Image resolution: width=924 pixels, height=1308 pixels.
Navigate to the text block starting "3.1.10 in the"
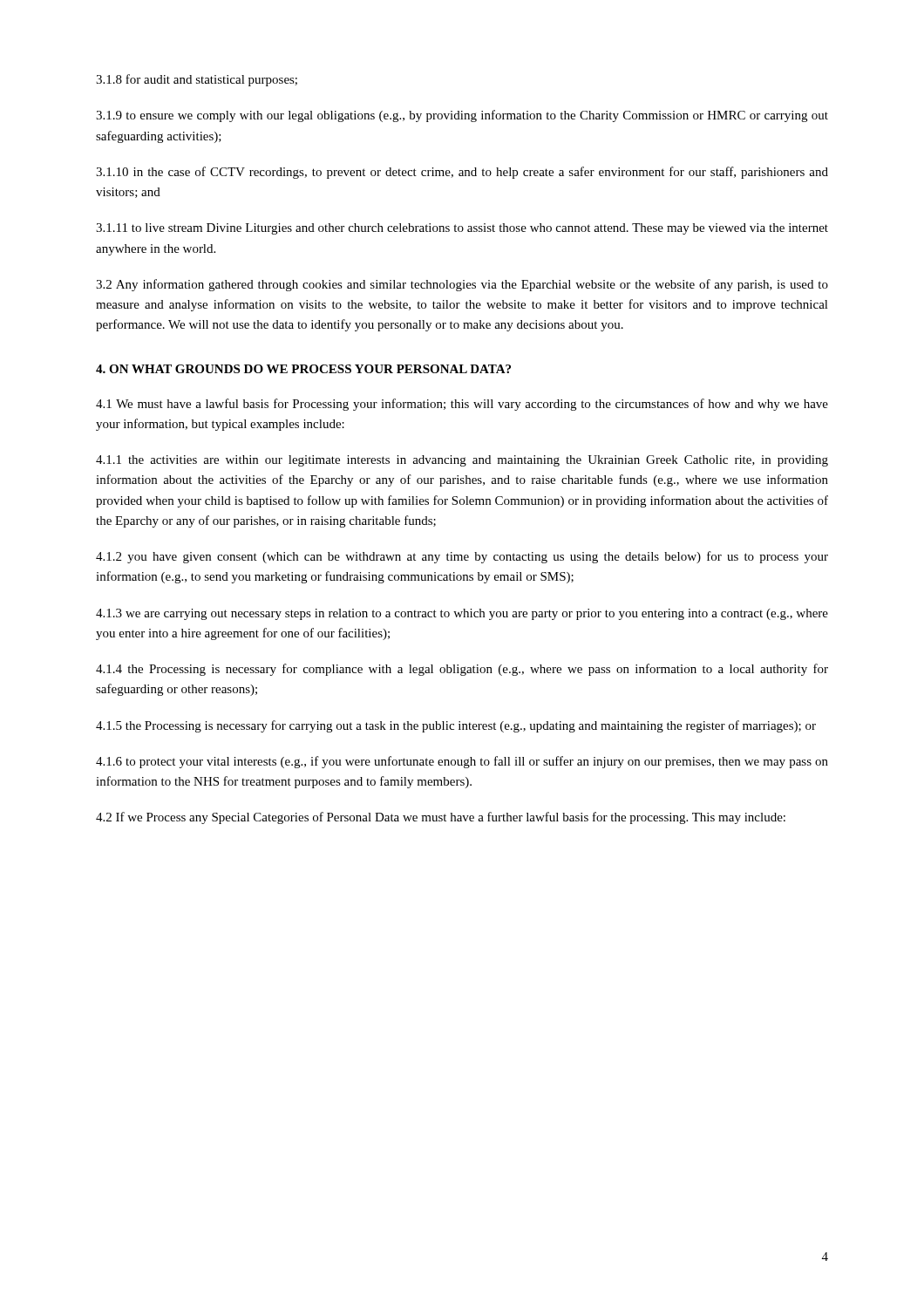462,182
